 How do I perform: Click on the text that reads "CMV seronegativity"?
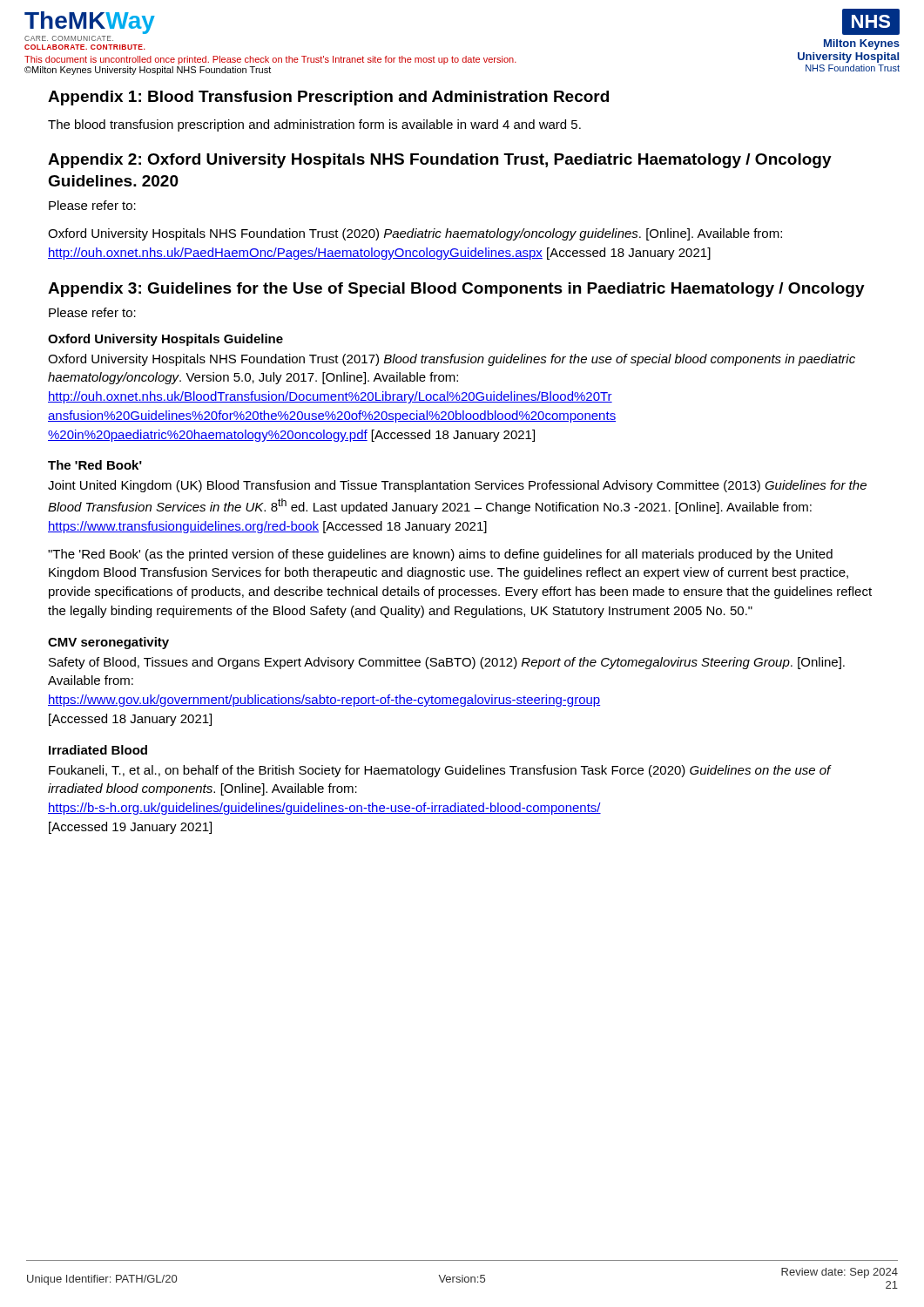pos(108,643)
